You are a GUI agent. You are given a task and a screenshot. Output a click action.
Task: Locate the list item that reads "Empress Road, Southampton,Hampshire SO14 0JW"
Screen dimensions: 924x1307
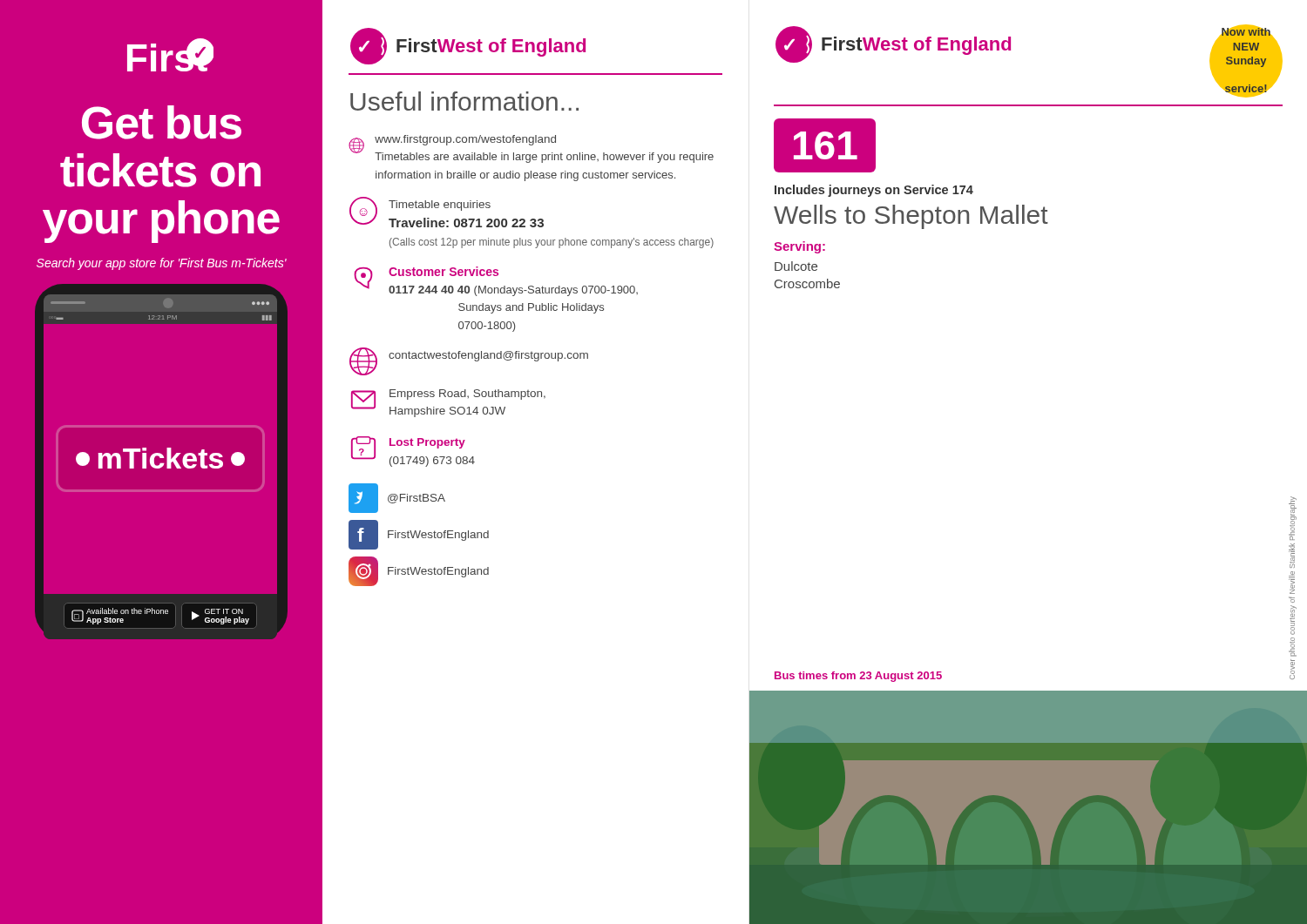(447, 402)
